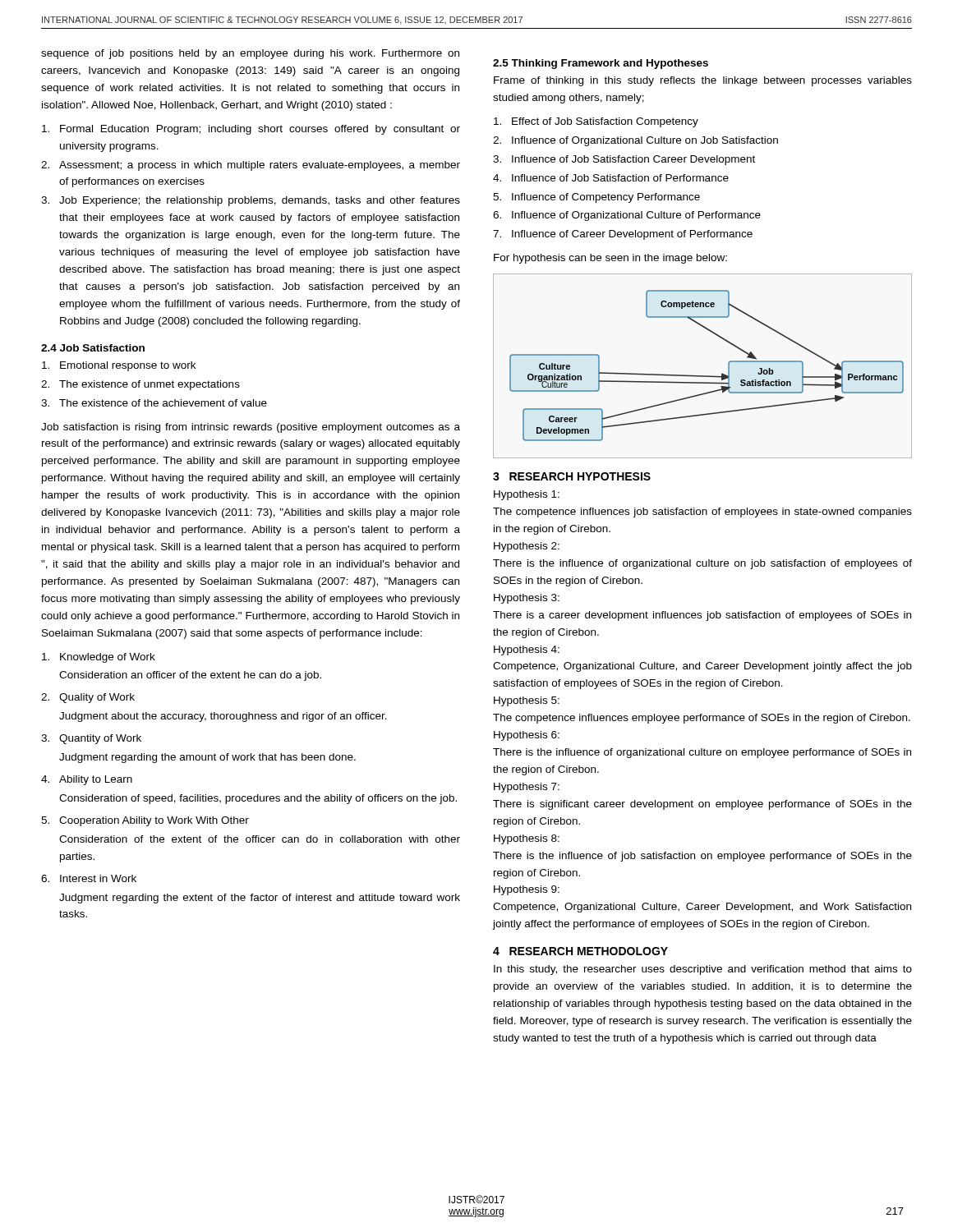Viewport: 953px width, 1232px height.
Task: Click on the region starting "4. Influence of Job Satisfaction of Performance"
Action: (x=702, y=178)
